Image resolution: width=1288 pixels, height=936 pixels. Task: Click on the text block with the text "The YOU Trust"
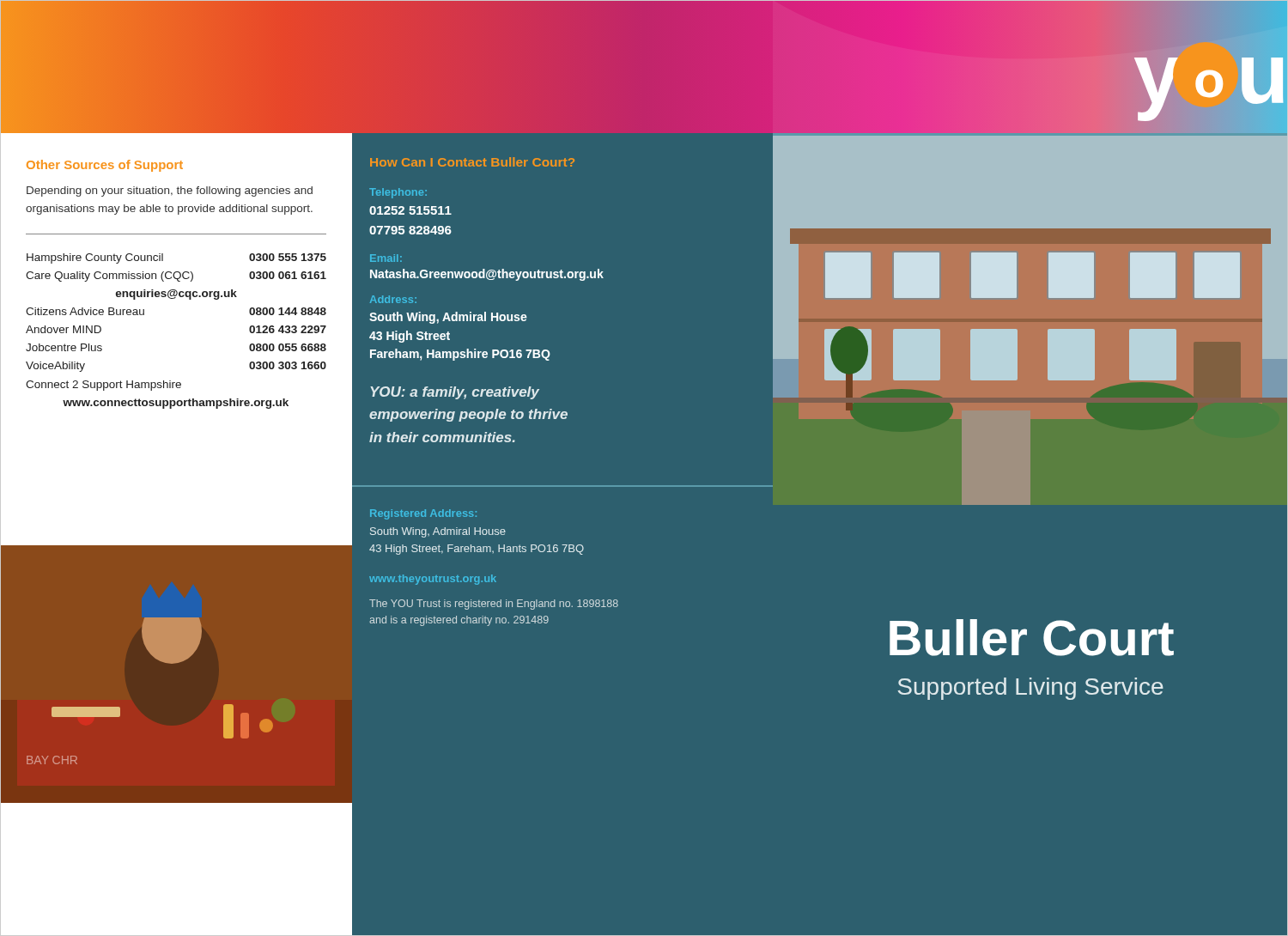coord(494,612)
